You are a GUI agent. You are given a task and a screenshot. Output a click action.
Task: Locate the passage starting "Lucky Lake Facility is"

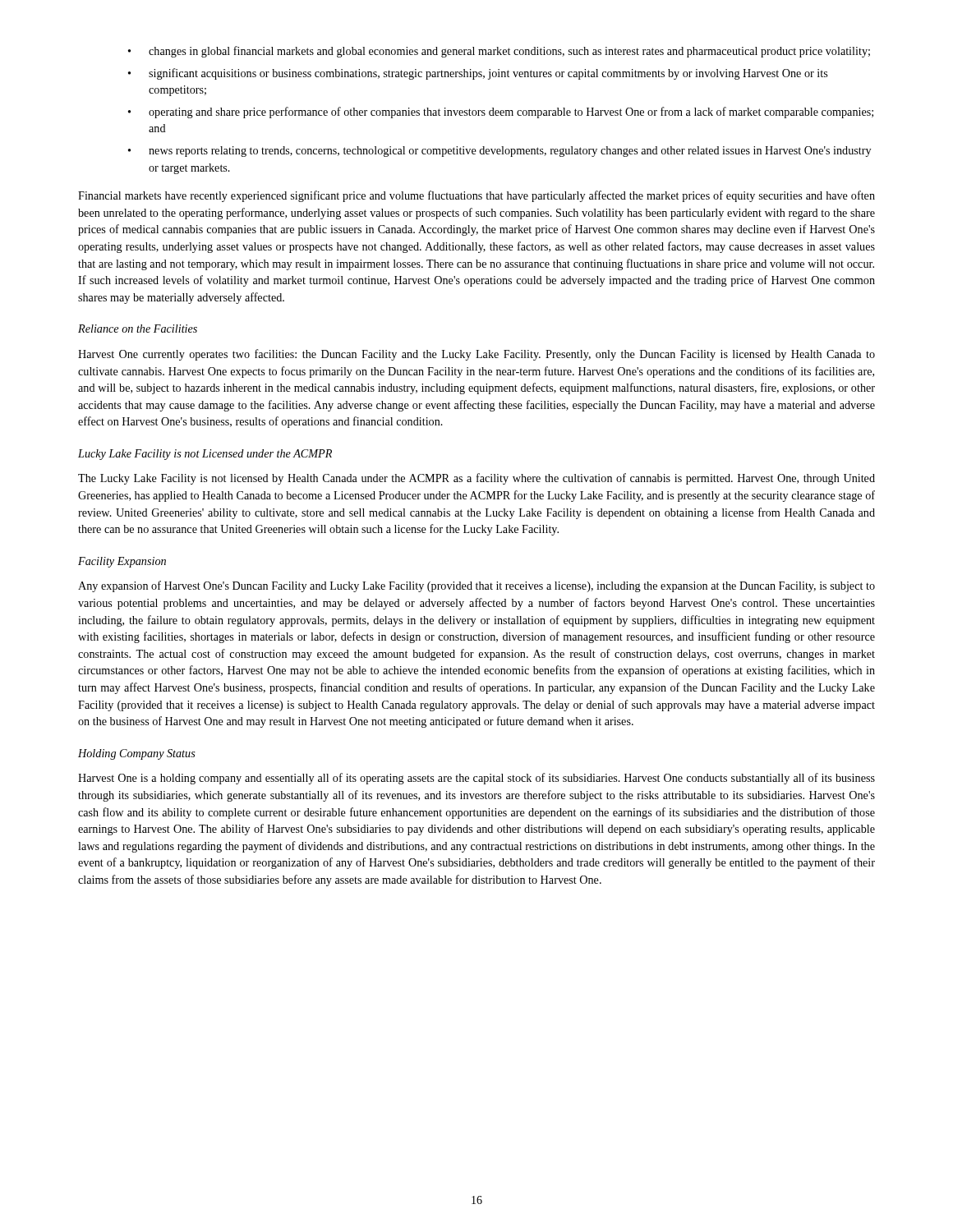[x=205, y=453]
